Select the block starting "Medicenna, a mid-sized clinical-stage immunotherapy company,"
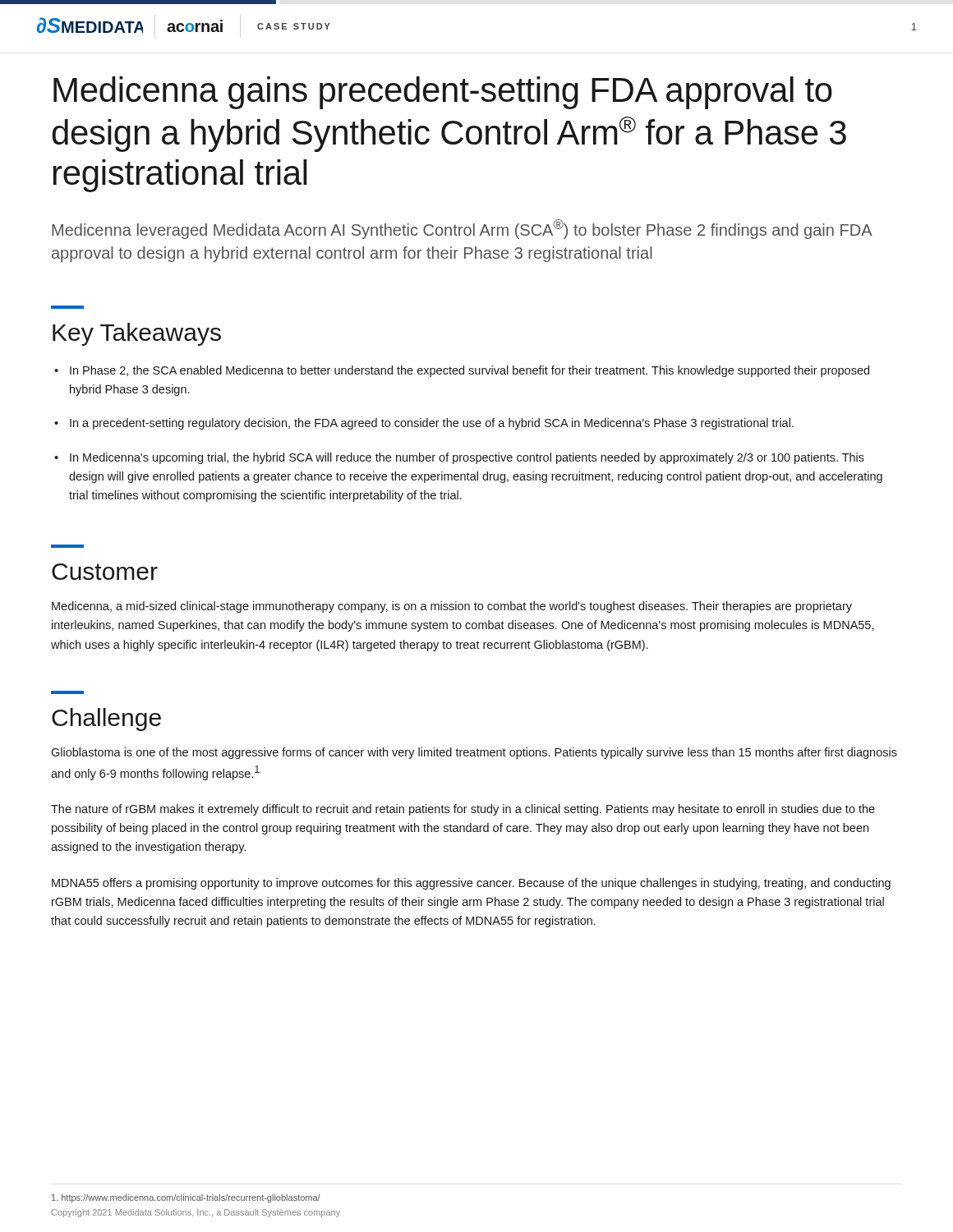Screen dimensions: 1232x953 point(463,625)
